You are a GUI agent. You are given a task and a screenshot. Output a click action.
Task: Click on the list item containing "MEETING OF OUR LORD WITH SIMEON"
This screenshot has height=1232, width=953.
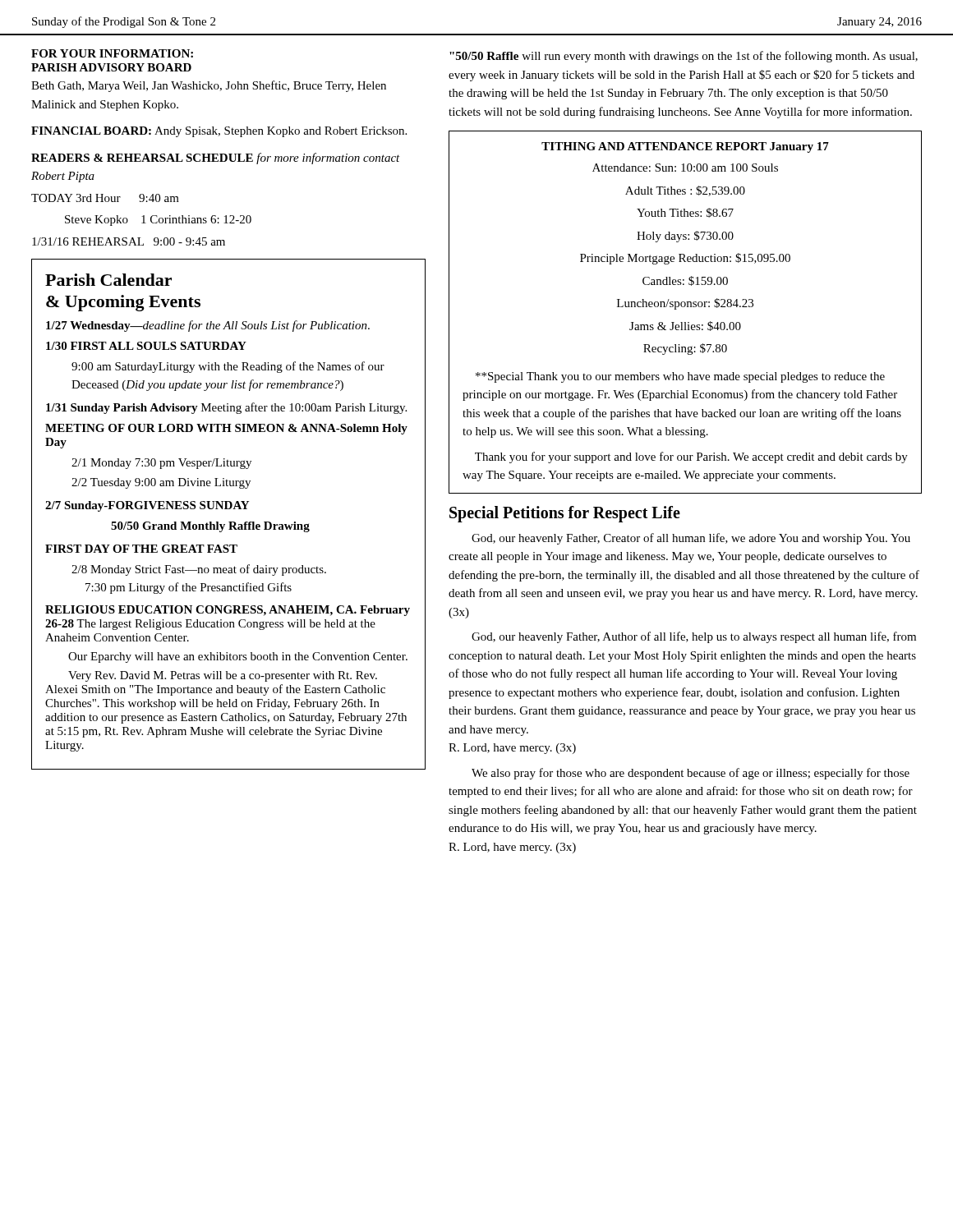click(x=228, y=456)
